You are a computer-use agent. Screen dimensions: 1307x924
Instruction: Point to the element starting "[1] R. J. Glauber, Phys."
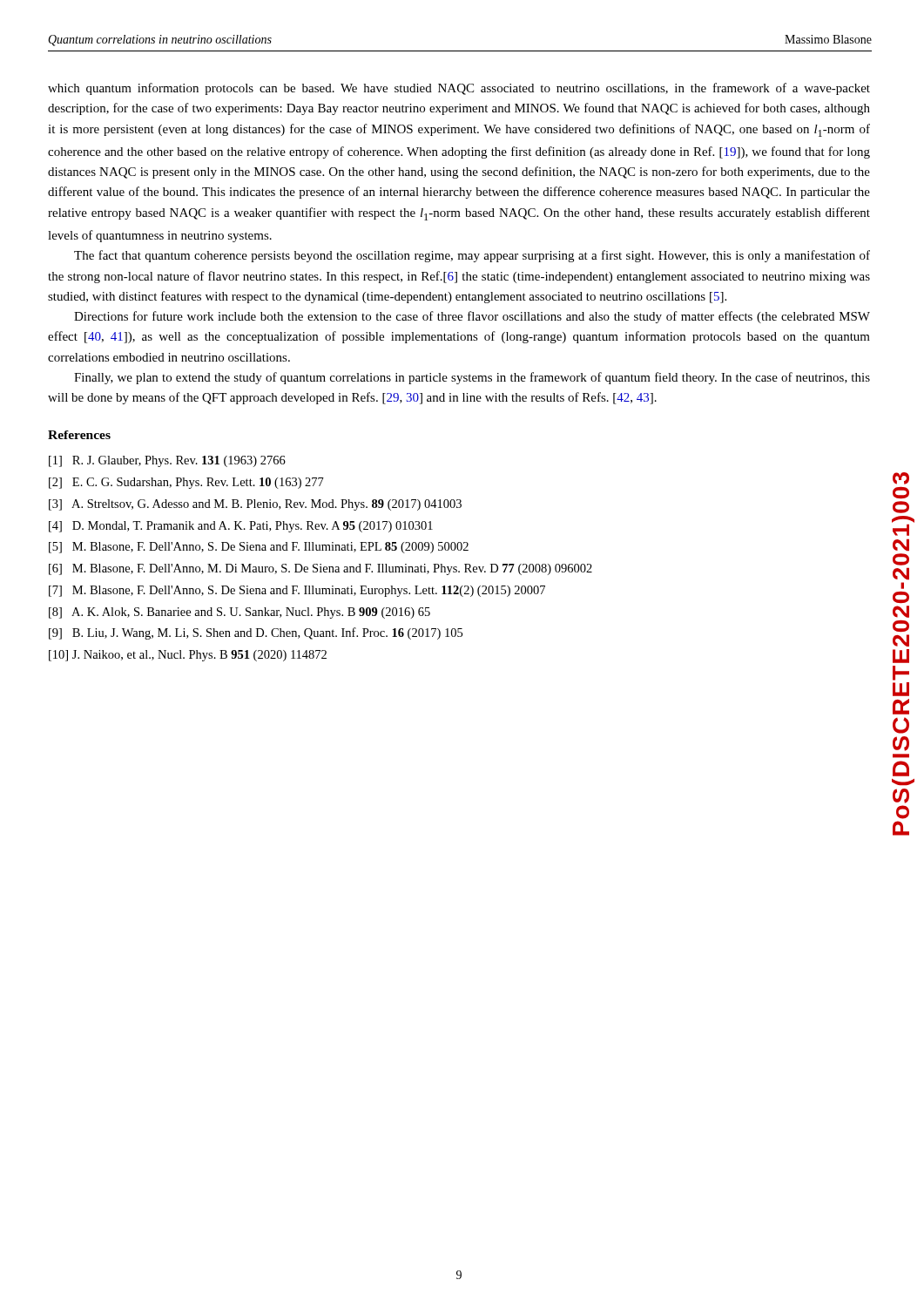[x=167, y=460]
